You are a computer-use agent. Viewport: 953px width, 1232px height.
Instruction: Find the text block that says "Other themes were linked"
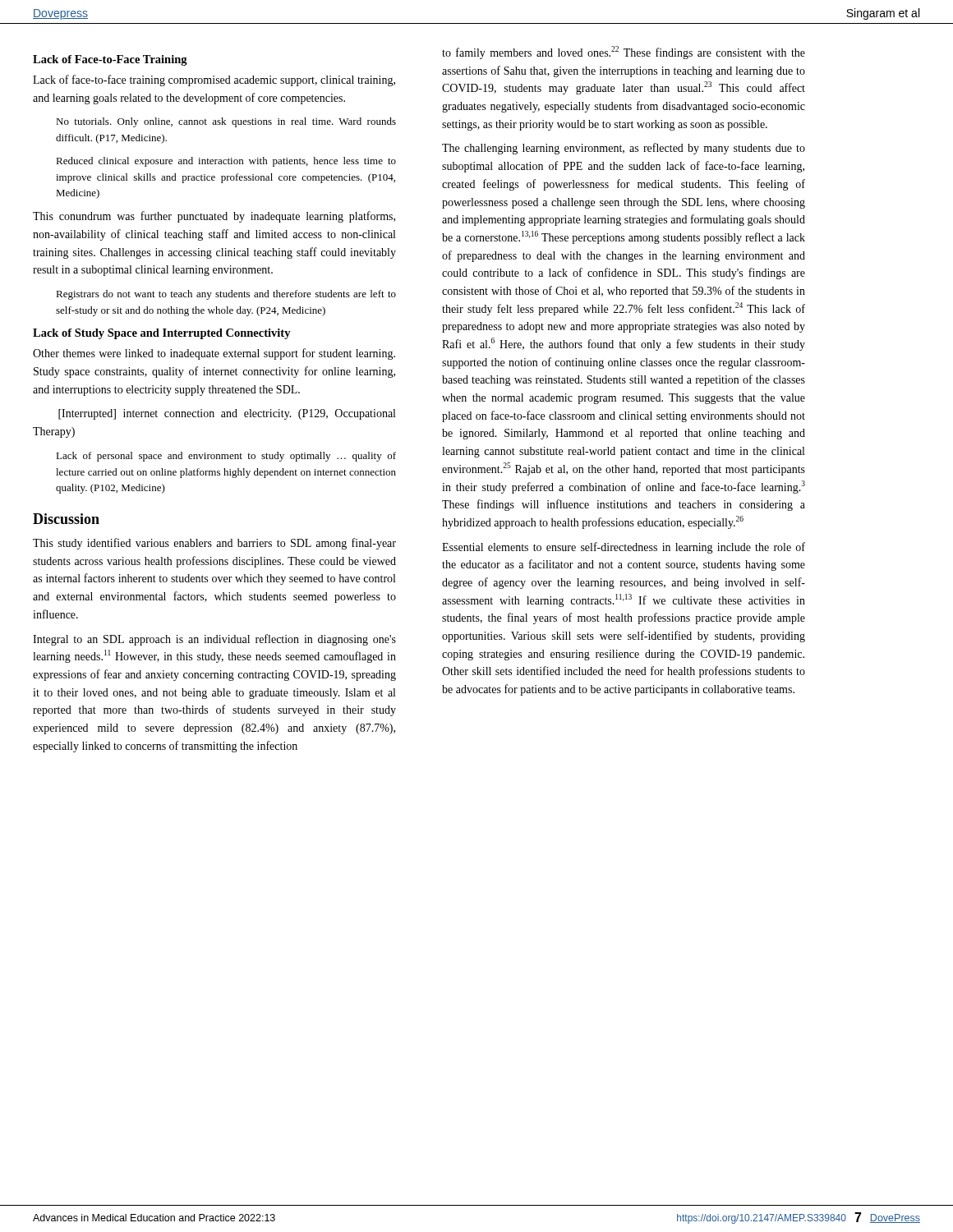tap(214, 372)
